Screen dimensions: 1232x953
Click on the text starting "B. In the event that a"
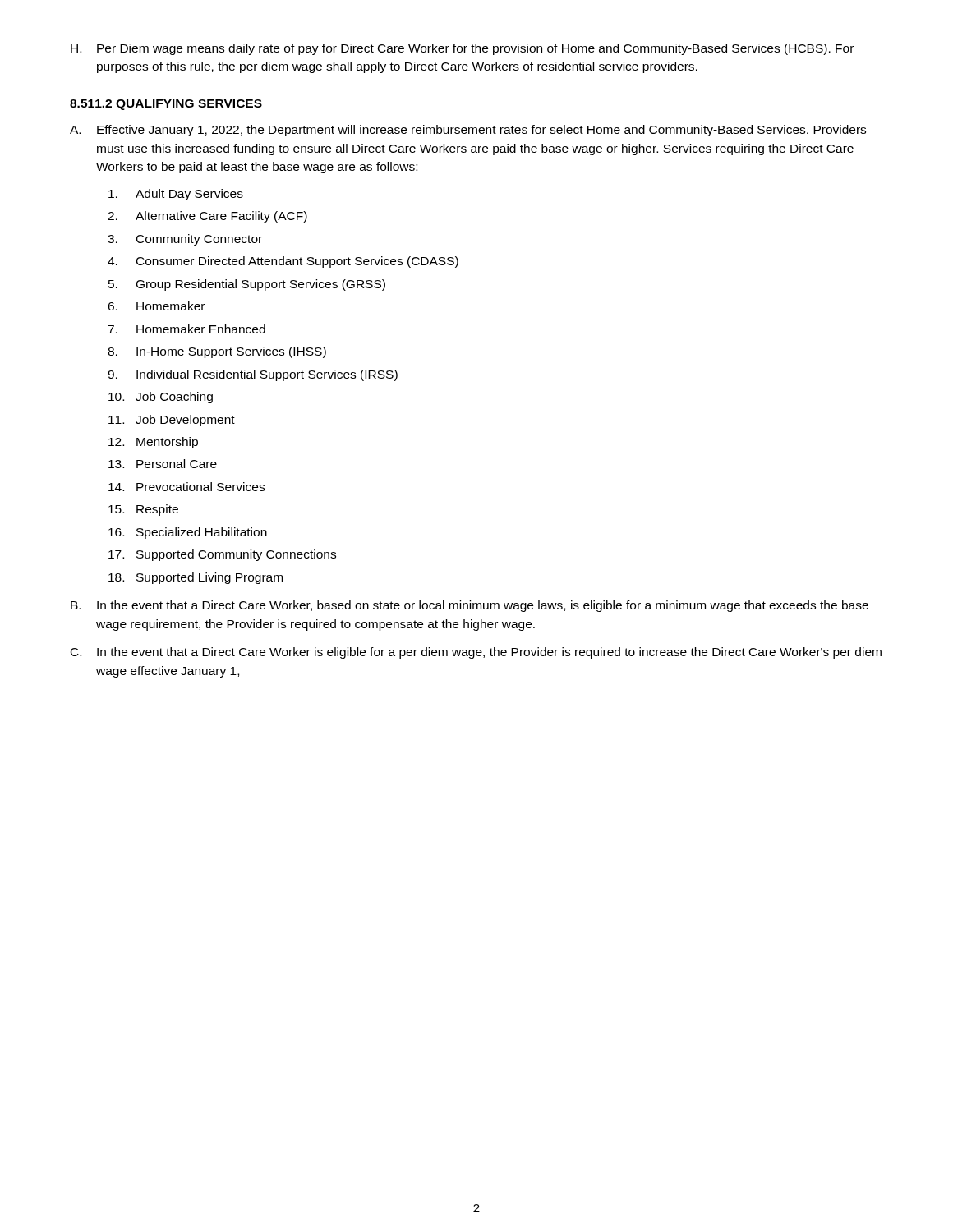pyautogui.click(x=476, y=615)
